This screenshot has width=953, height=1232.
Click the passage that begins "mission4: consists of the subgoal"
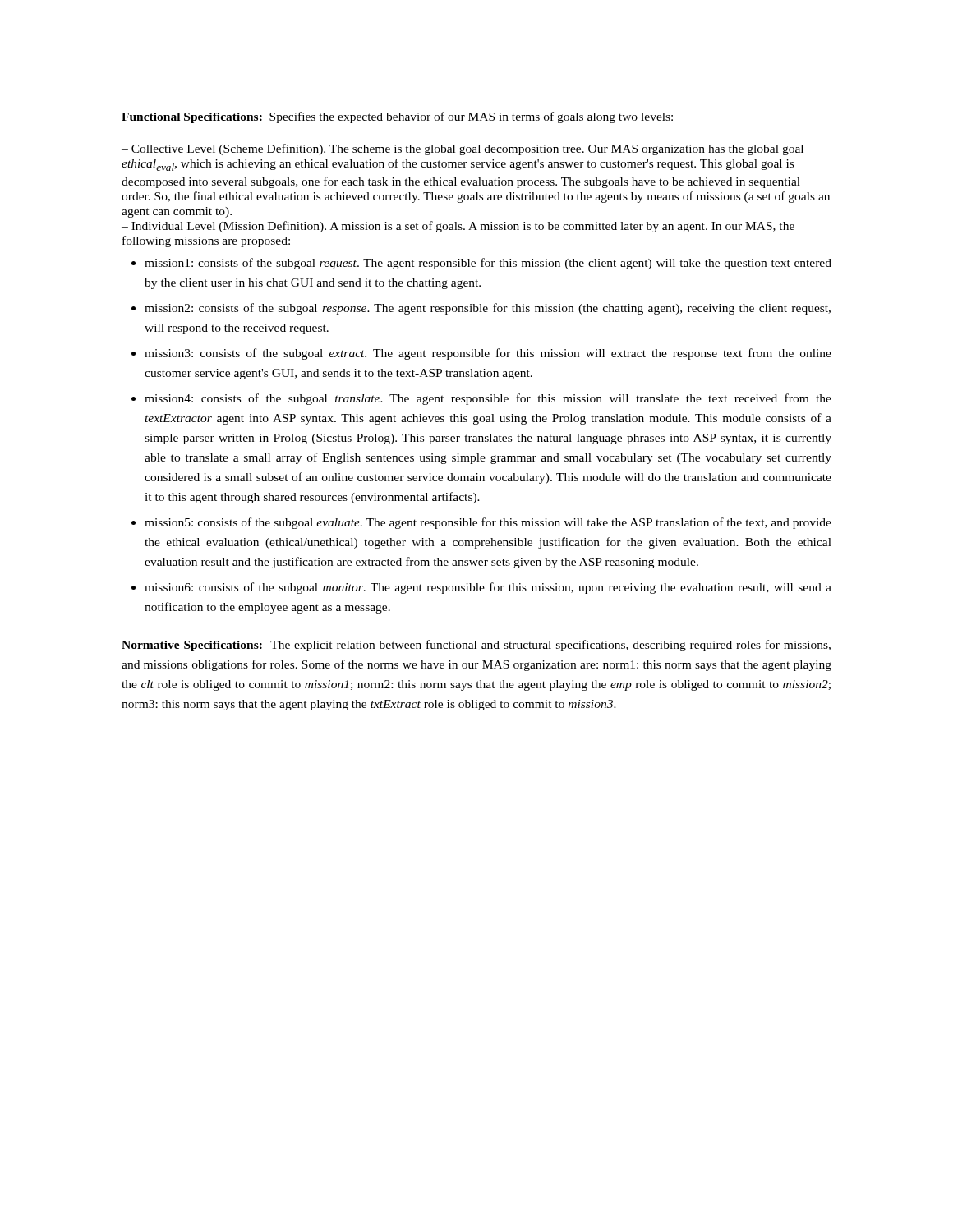pyautogui.click(x=488, y=448)
